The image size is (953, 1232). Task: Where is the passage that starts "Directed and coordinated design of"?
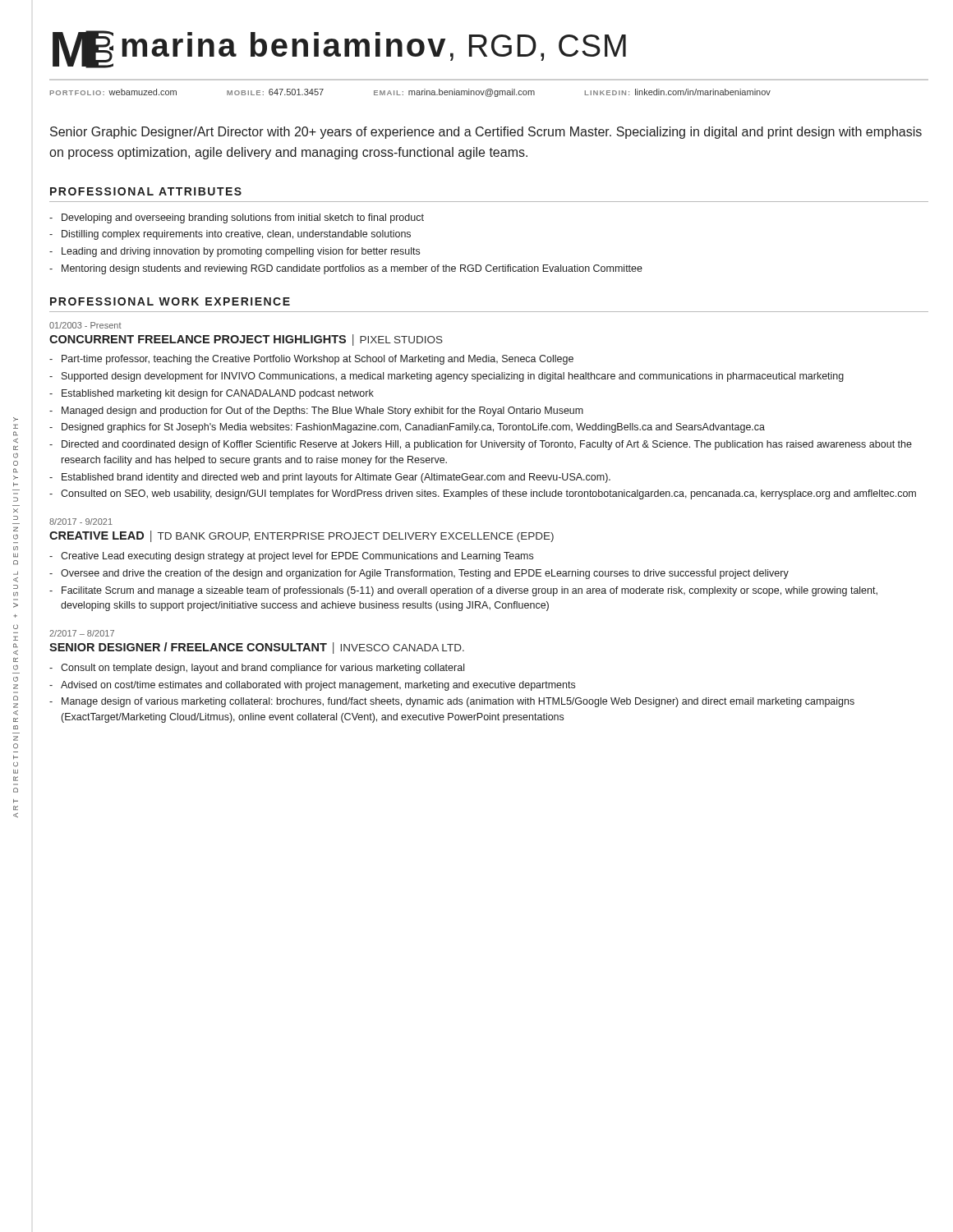[x=486, y=452]
